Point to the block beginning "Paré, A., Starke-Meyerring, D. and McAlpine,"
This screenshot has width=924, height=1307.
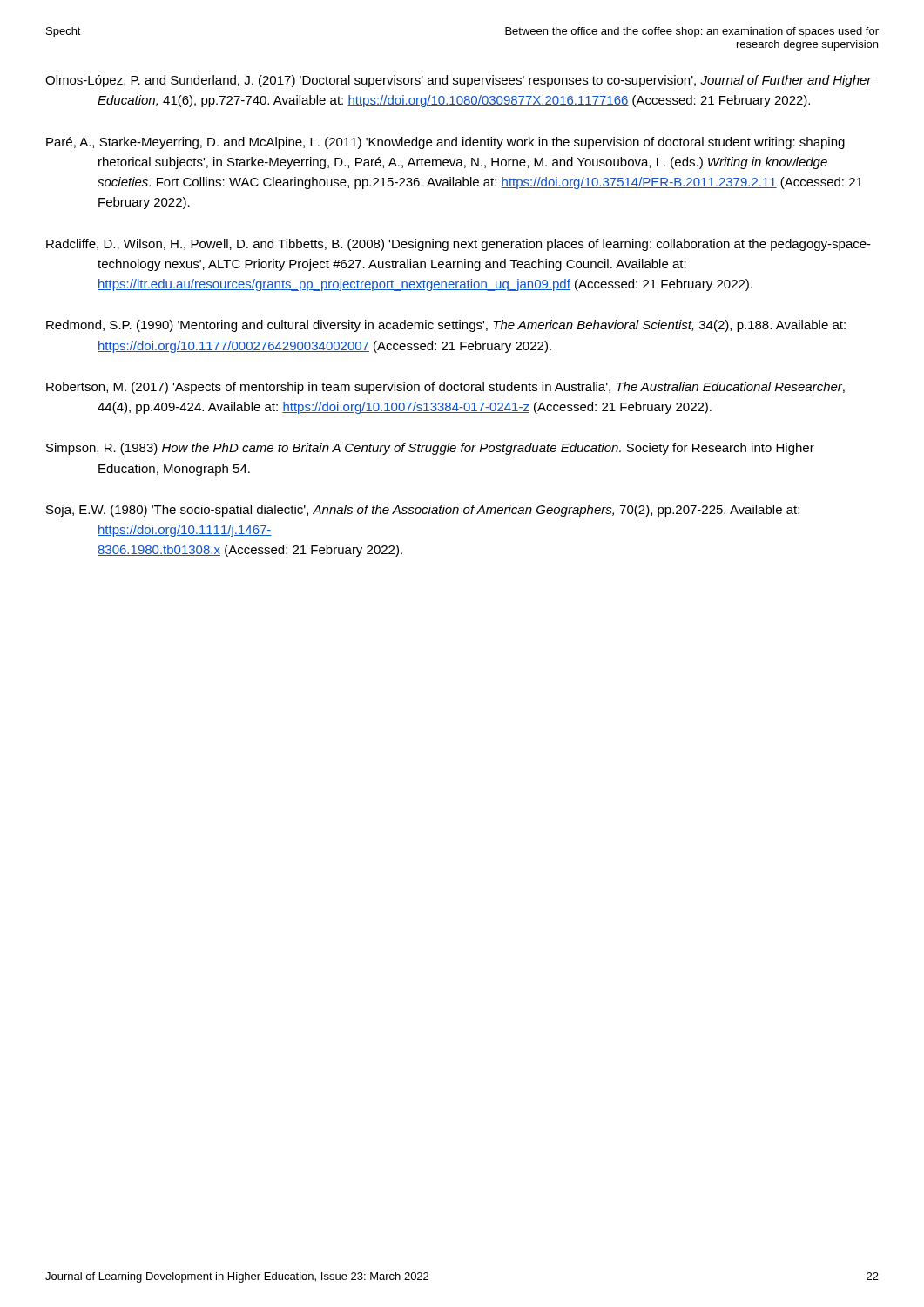[x=454, y=172]
